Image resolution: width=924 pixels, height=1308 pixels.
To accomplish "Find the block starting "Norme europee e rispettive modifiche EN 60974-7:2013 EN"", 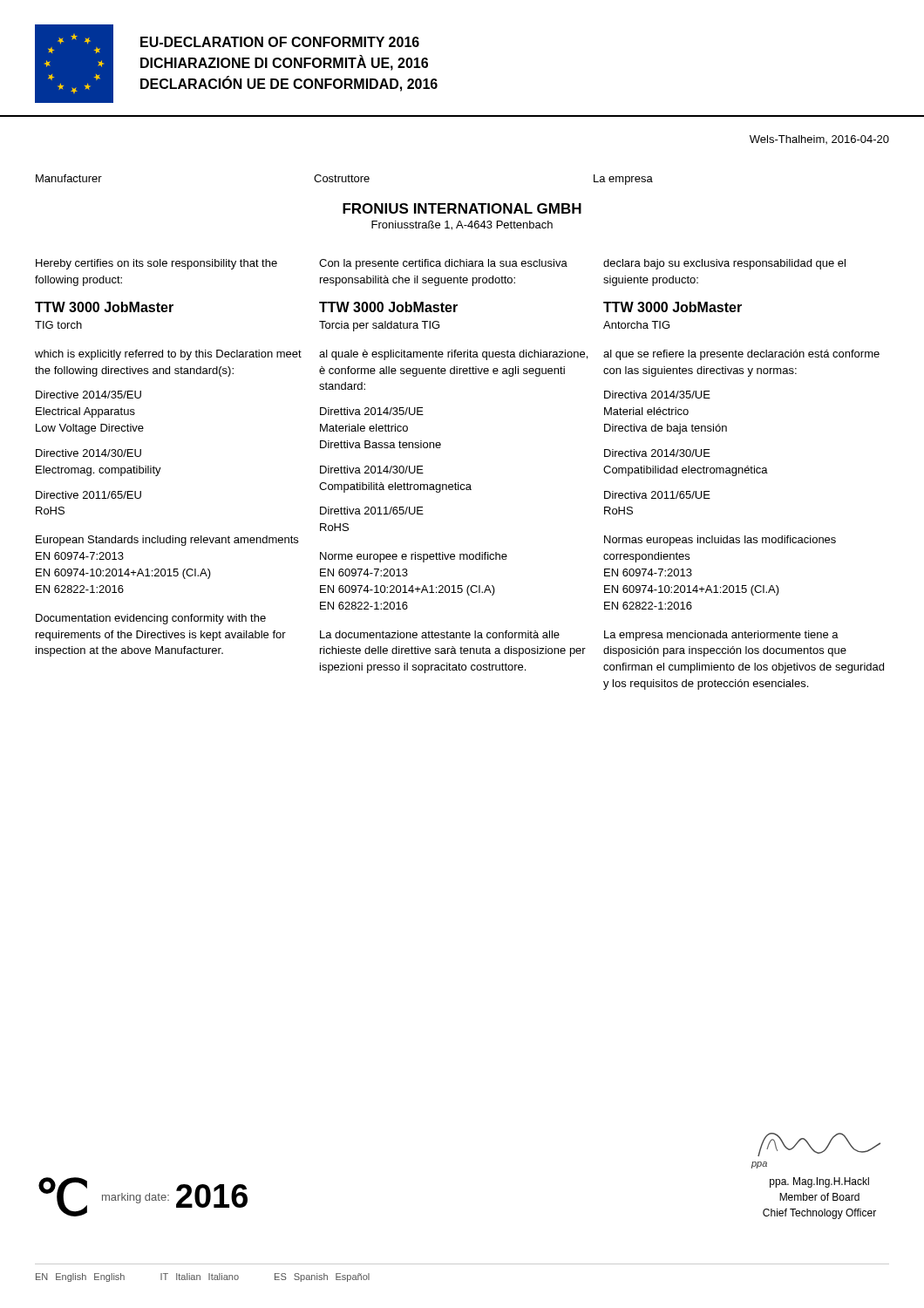I will click(x=413, y=581).
